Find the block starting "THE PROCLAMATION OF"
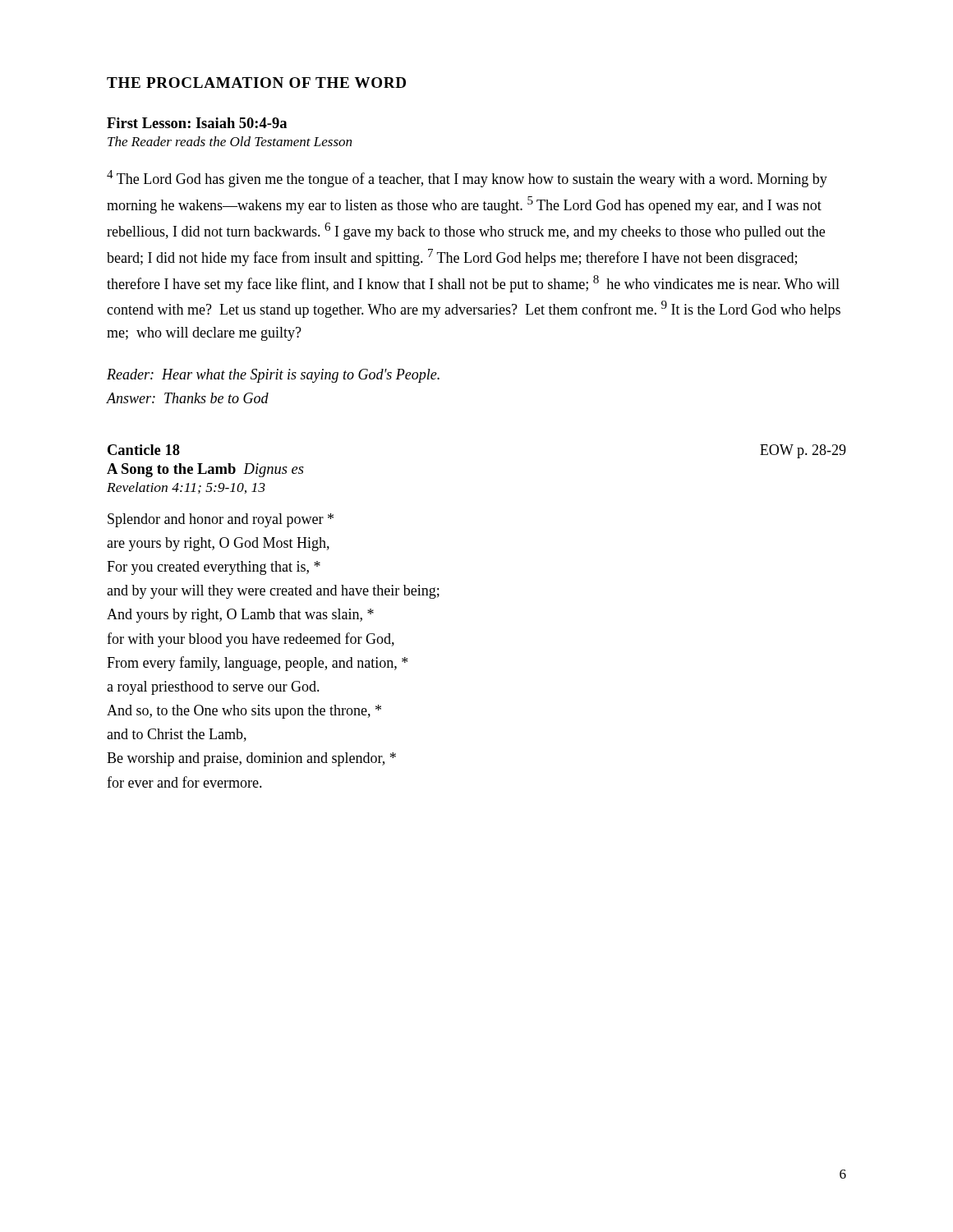Image resolution: width=953 pixels, height=1232 pixels. point(257,83)
